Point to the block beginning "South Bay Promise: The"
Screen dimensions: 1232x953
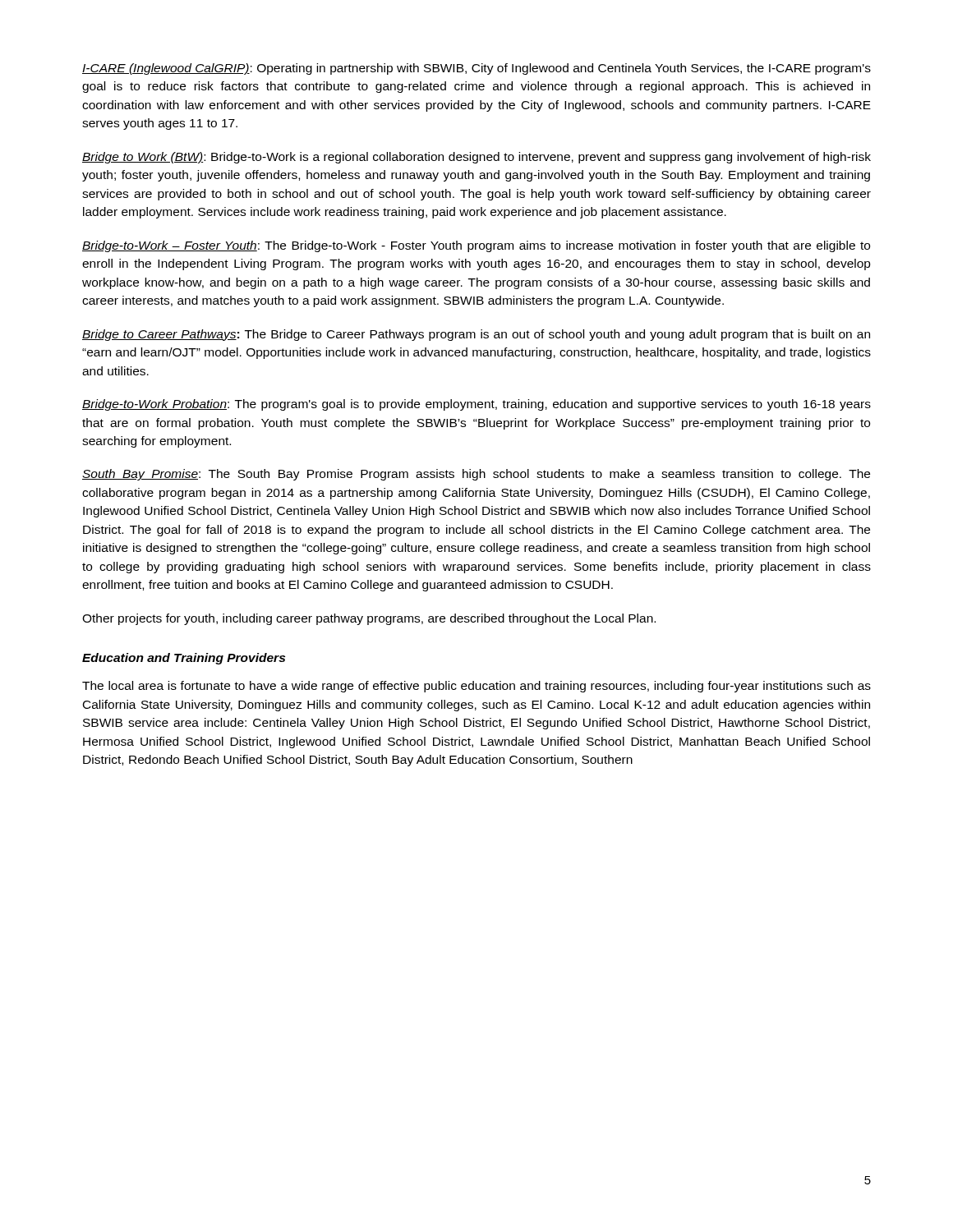(476, 529)
